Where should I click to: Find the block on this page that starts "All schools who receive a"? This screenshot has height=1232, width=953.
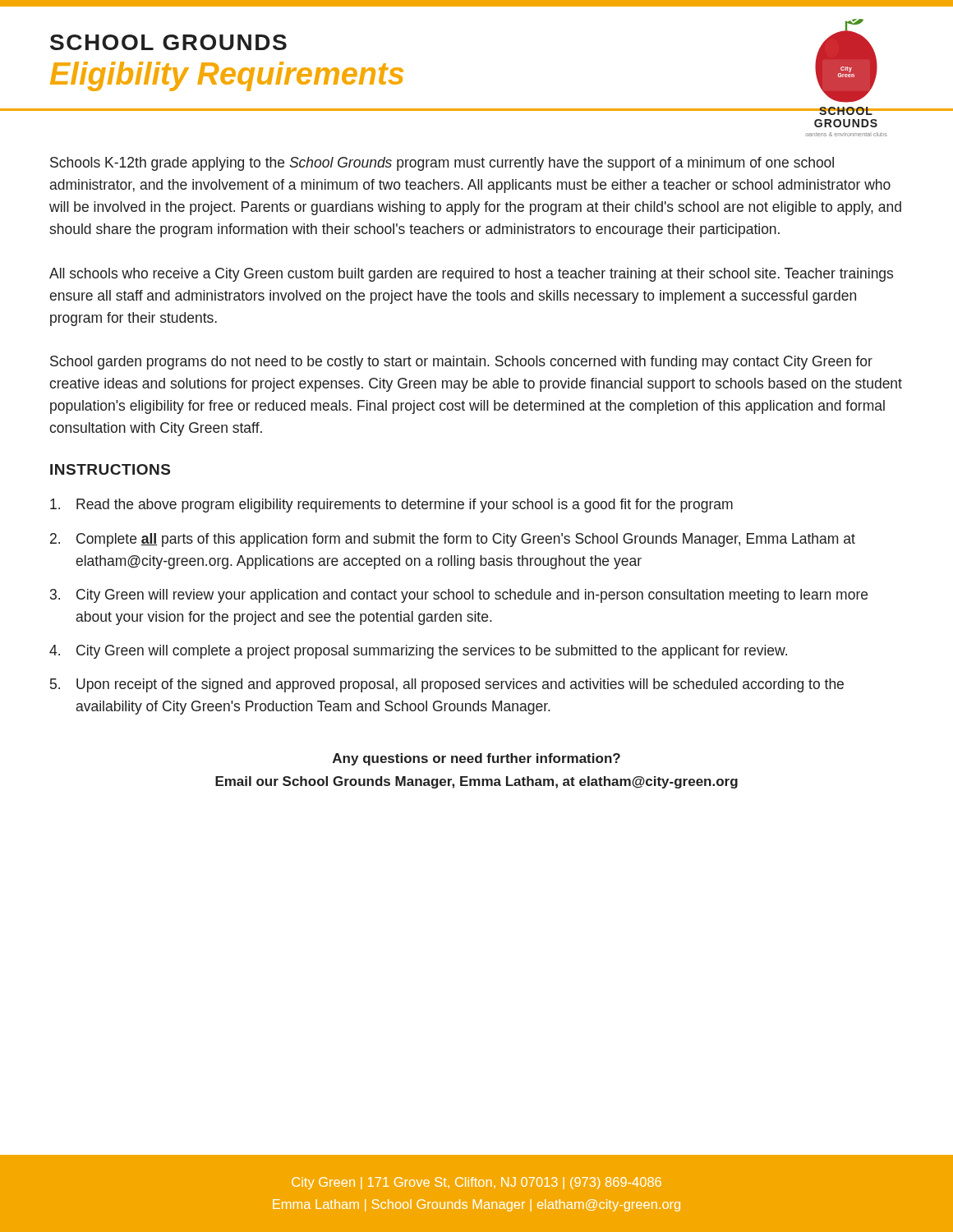coord(471,295)
